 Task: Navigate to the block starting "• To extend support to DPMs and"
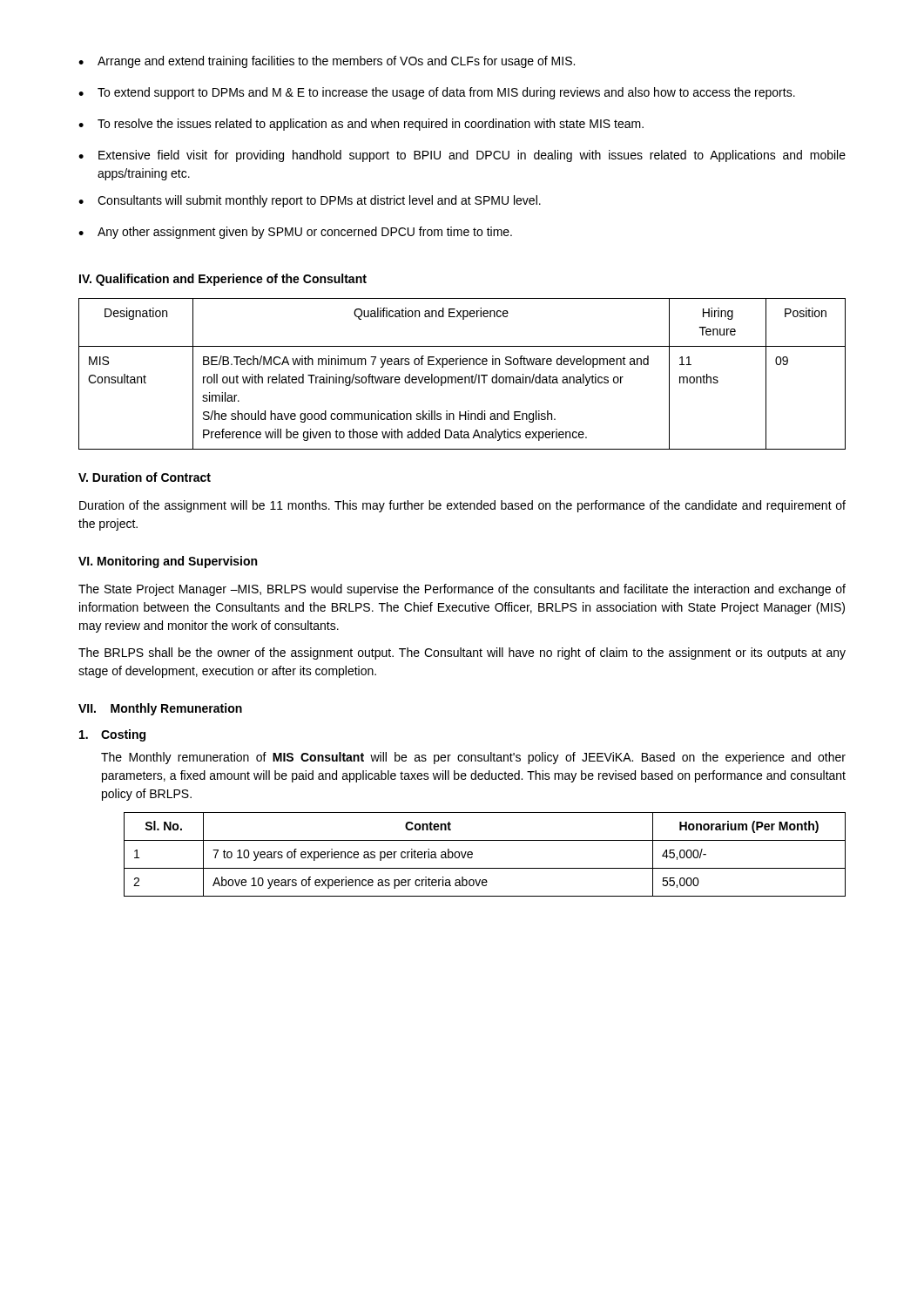point(462,95)
